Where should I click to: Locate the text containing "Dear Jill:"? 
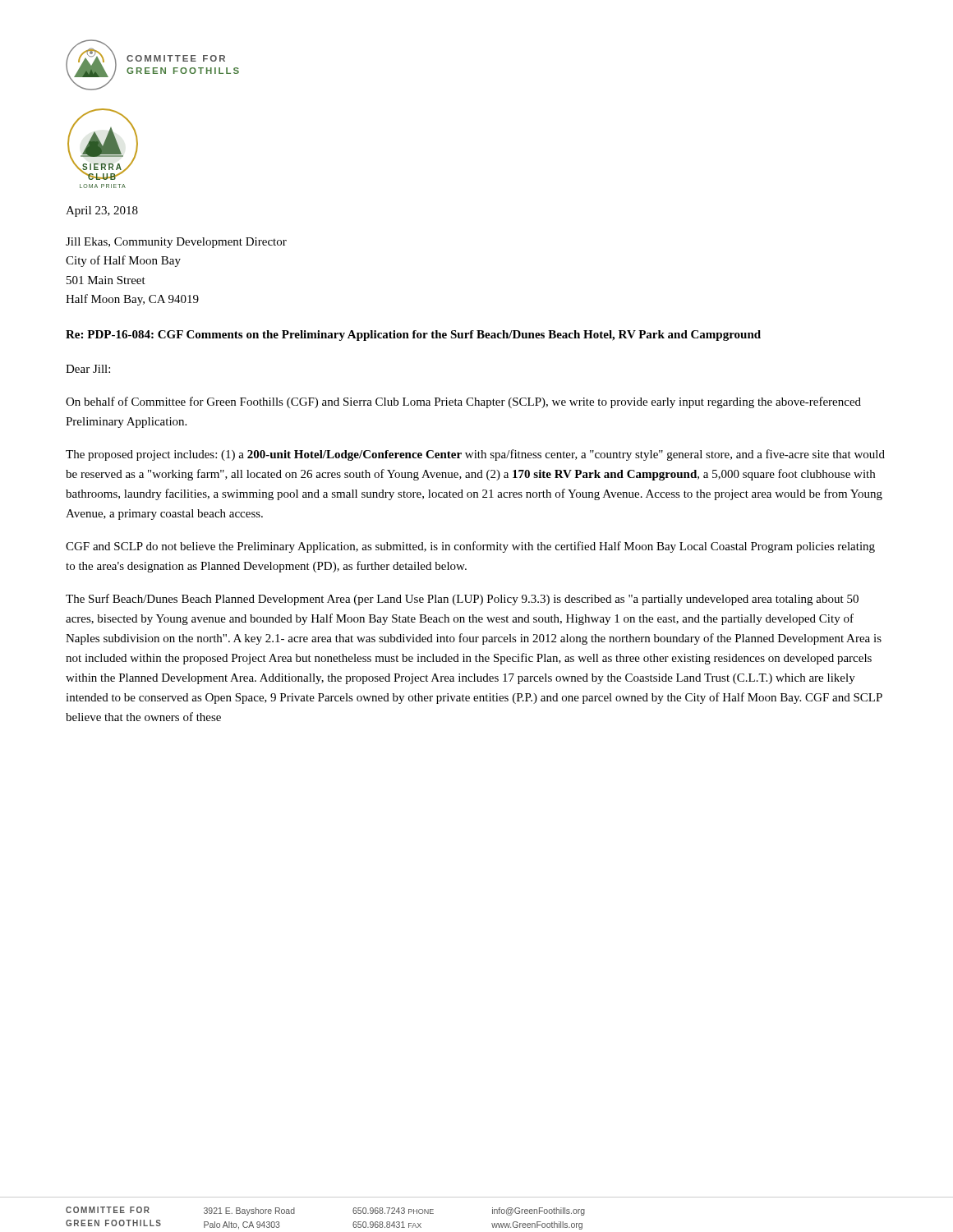click(x=88, y=368)
